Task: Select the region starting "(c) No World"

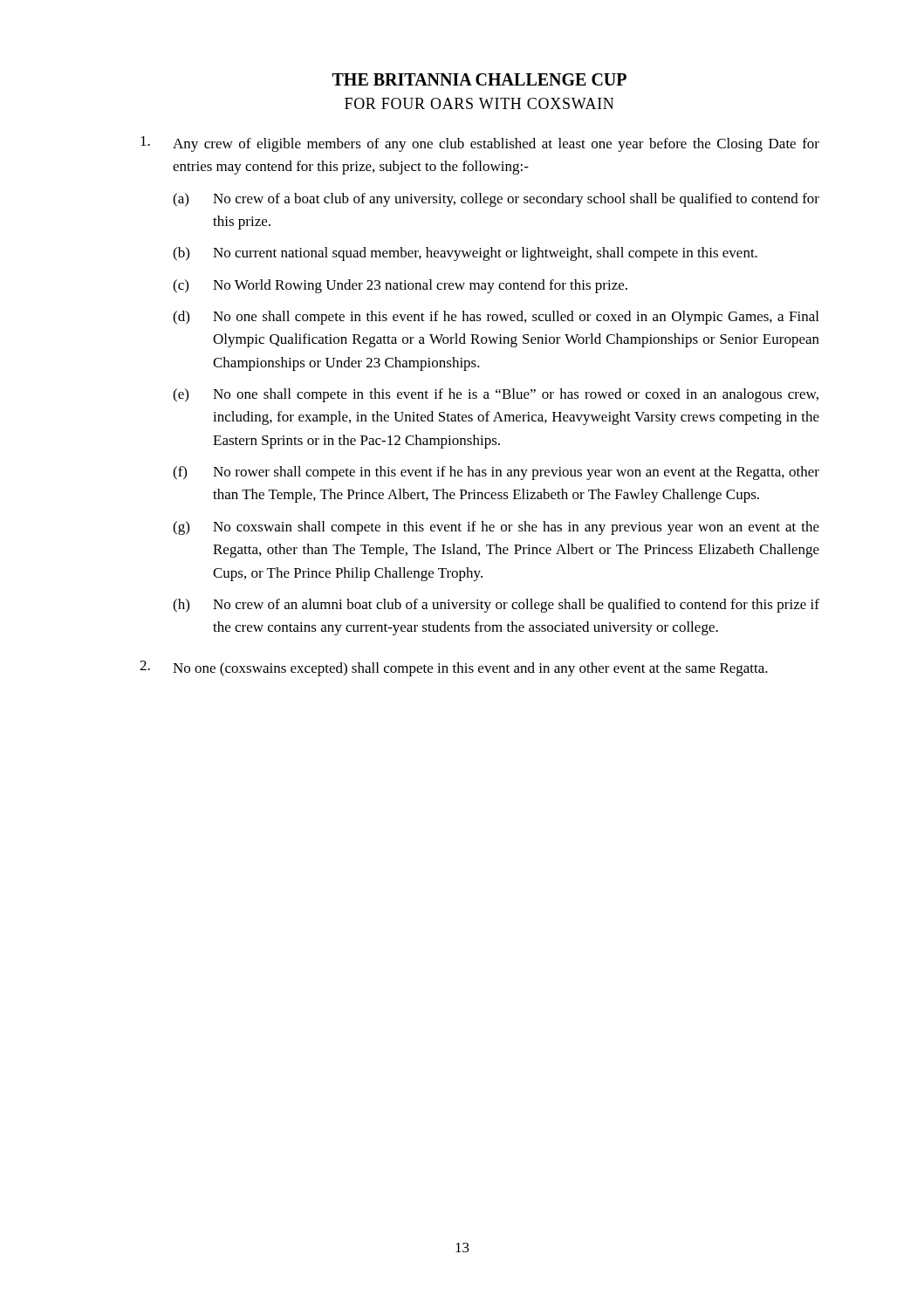Action: click(x=496, y=285)
